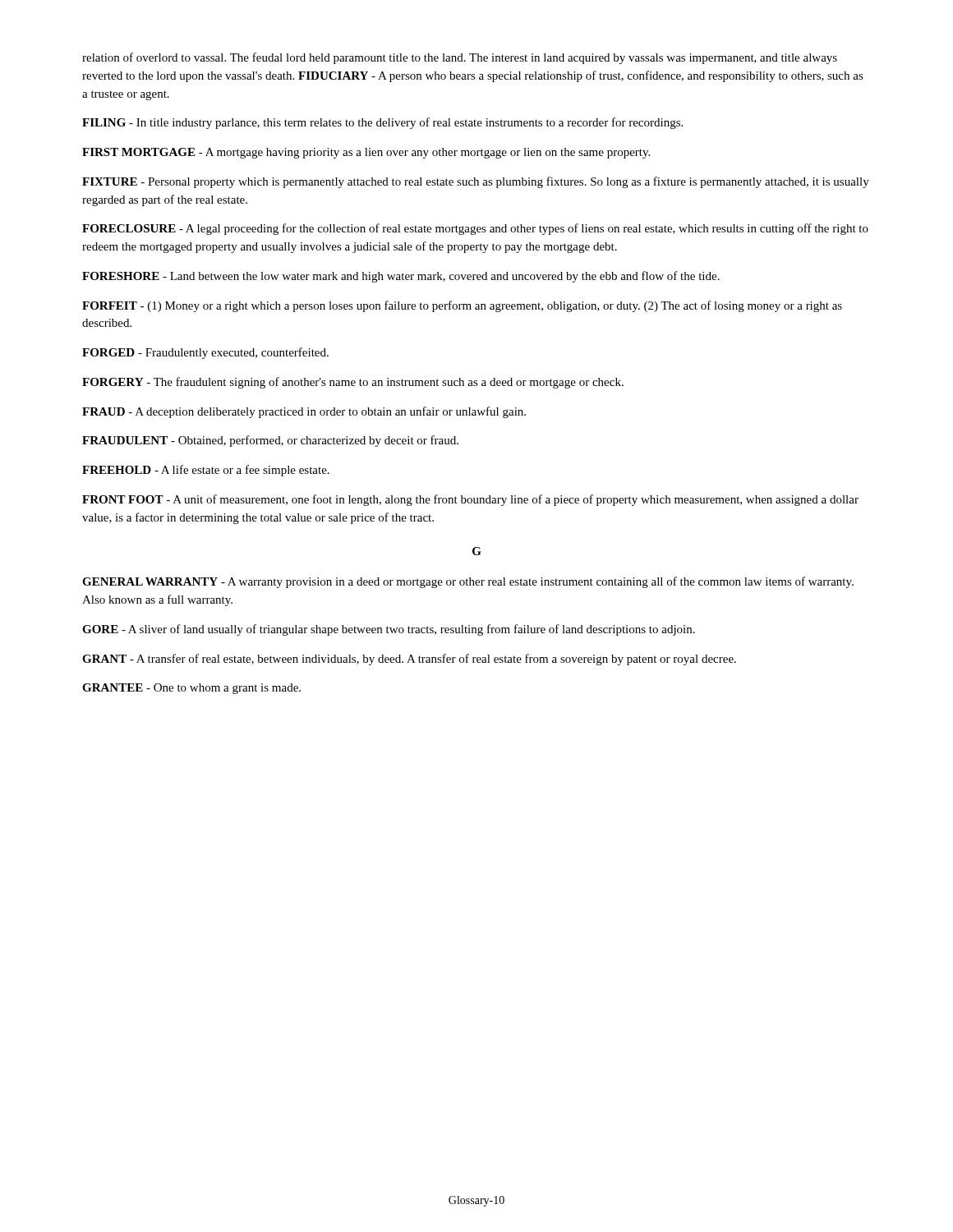The width and height of the screenshot is (953, 1232).
Task: Select the list item that reads "FIRST MORTGAGE - A mortgage"
Action: (x=367, y=152)
